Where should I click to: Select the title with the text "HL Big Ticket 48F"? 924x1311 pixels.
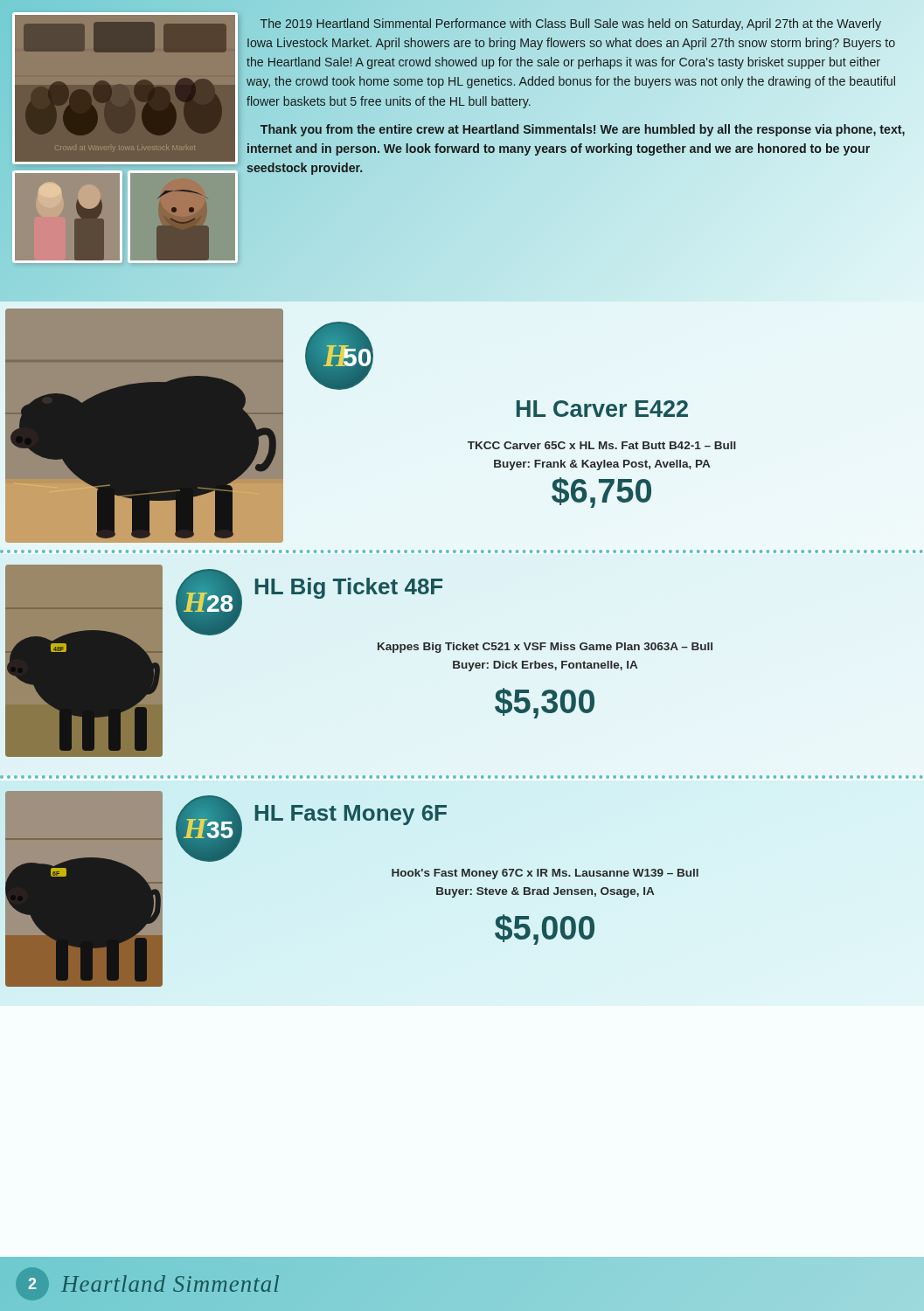tap(348, 586)
